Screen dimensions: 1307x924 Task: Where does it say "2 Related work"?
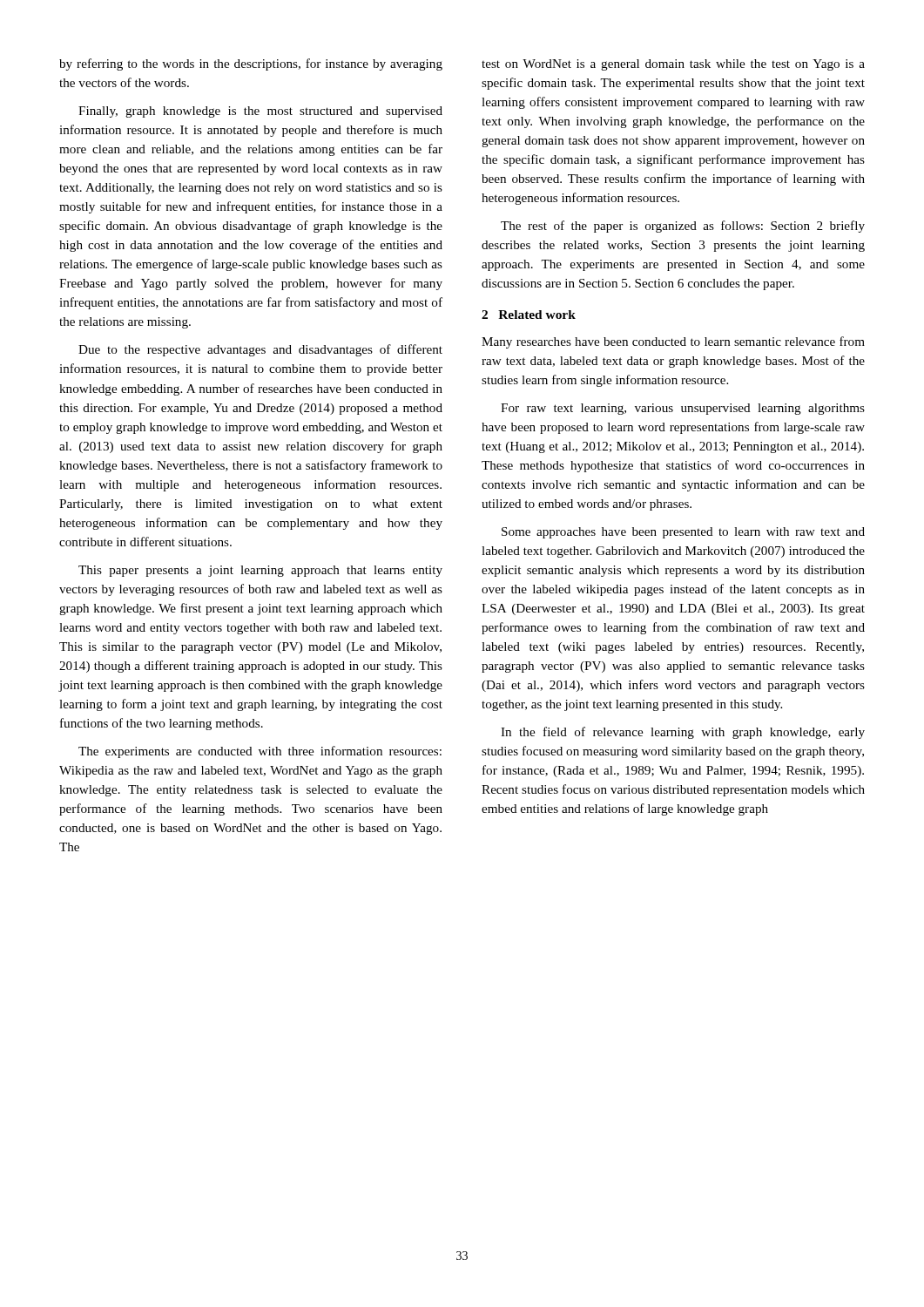(x=528, y=314)
